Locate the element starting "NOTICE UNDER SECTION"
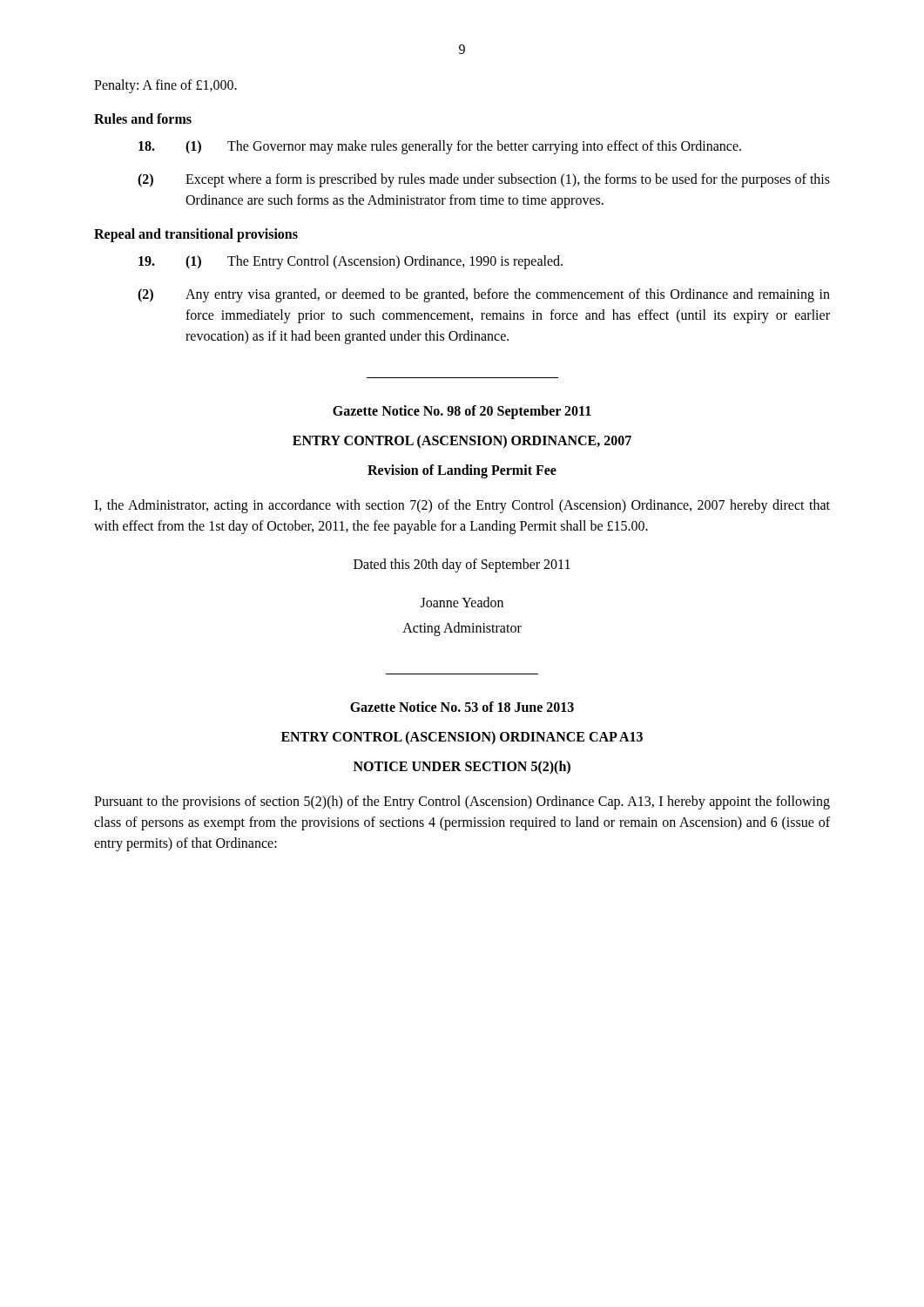The height and width of the screenshot is (1307, 924). 462,766
